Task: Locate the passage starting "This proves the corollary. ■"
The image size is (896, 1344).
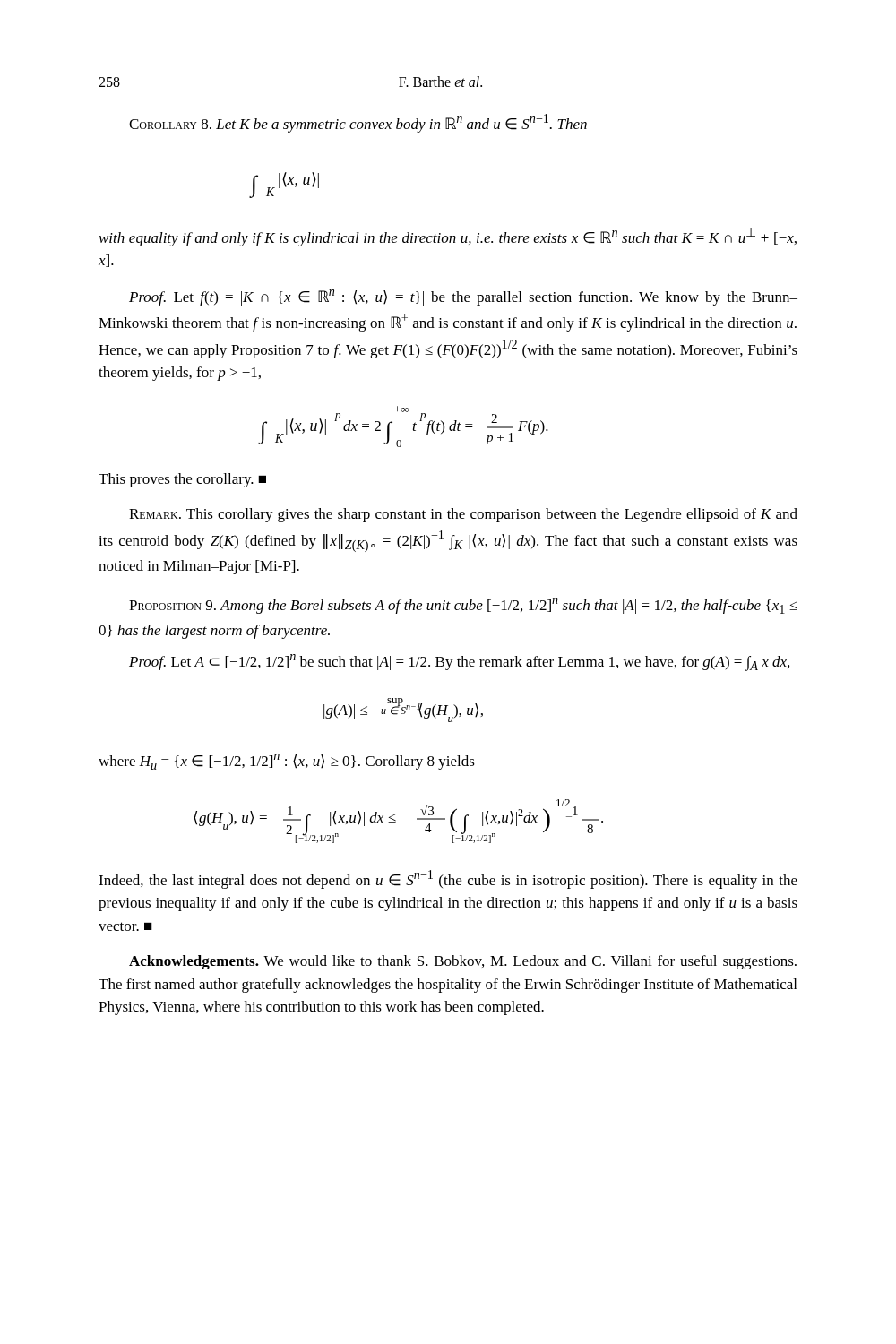Action: click(182, 480)
